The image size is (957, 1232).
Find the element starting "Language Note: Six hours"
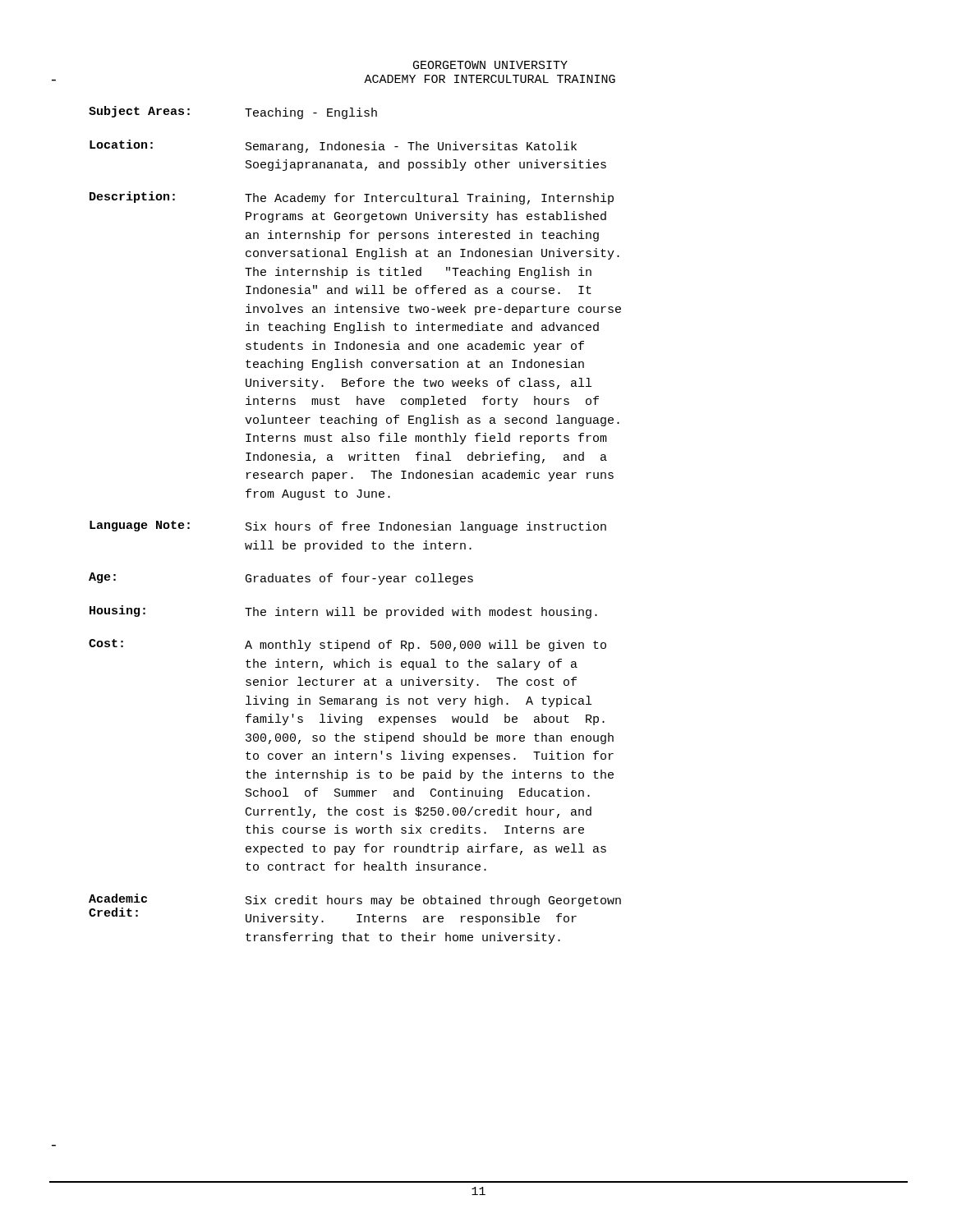[x=490, y=538]
